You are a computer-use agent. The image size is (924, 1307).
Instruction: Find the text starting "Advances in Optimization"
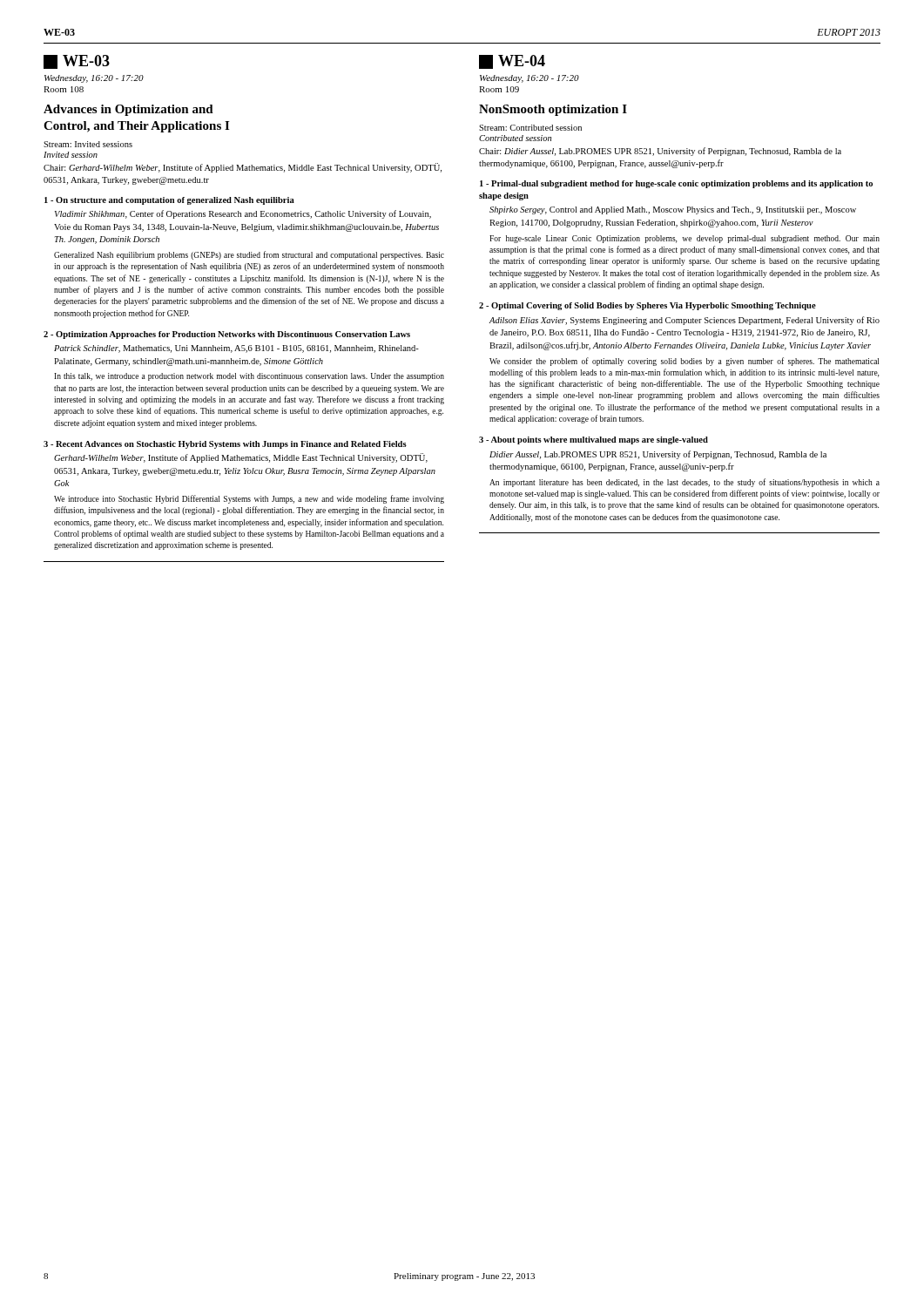pos(137,117)
